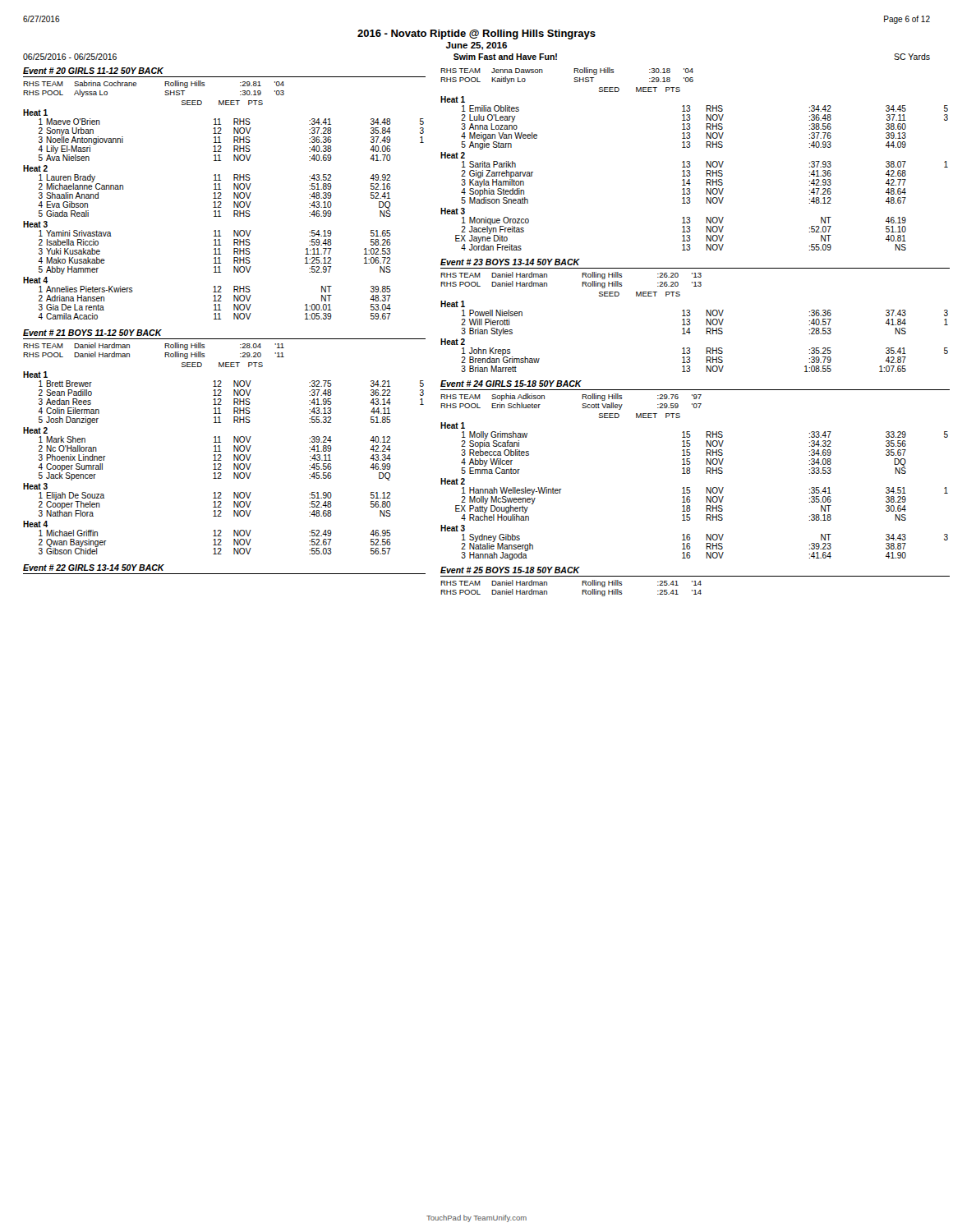Select the text starting "Swim Fast and Have Fun!"

point(505,57)
